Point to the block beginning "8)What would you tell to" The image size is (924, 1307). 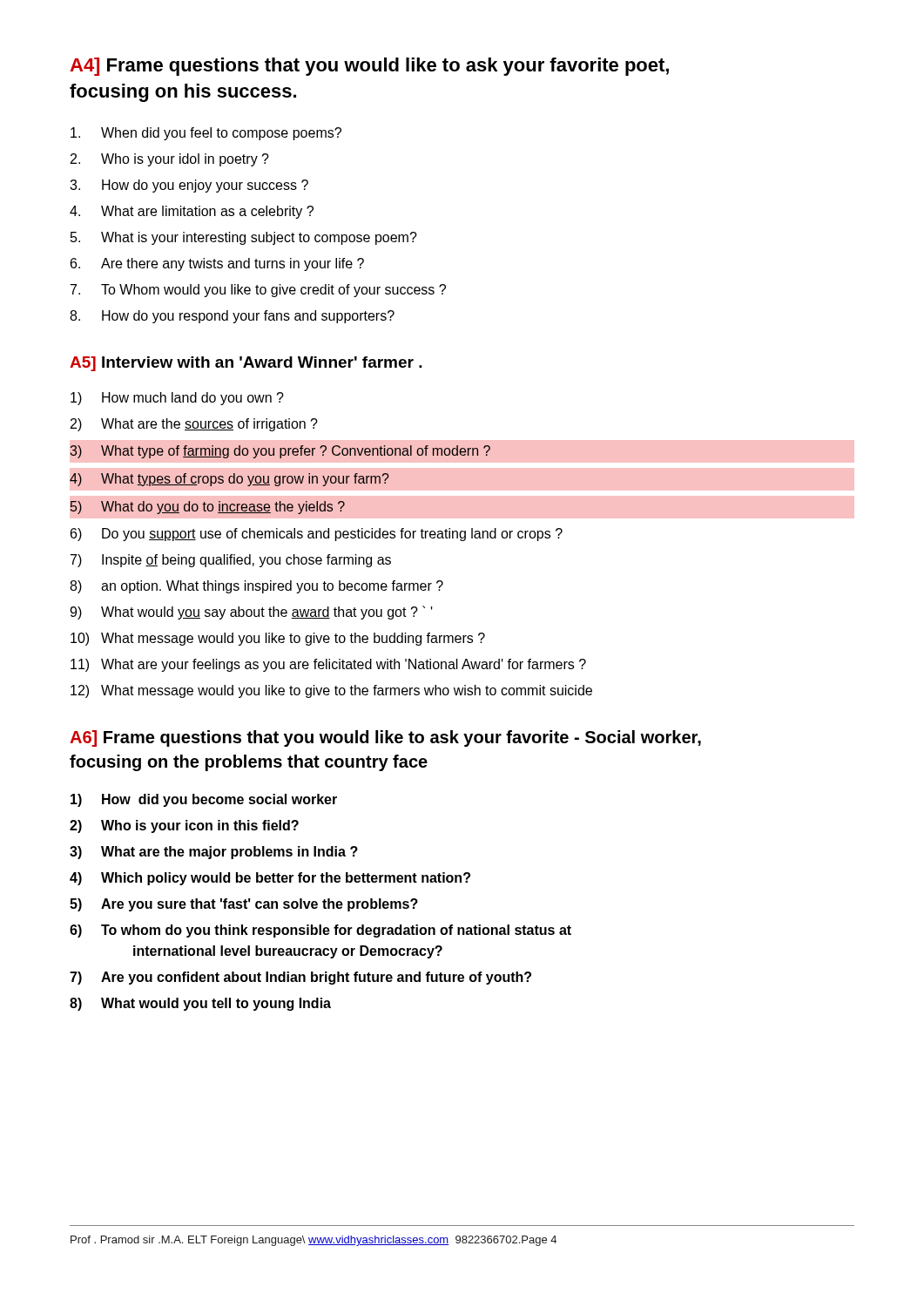[x=200, y=1004]
